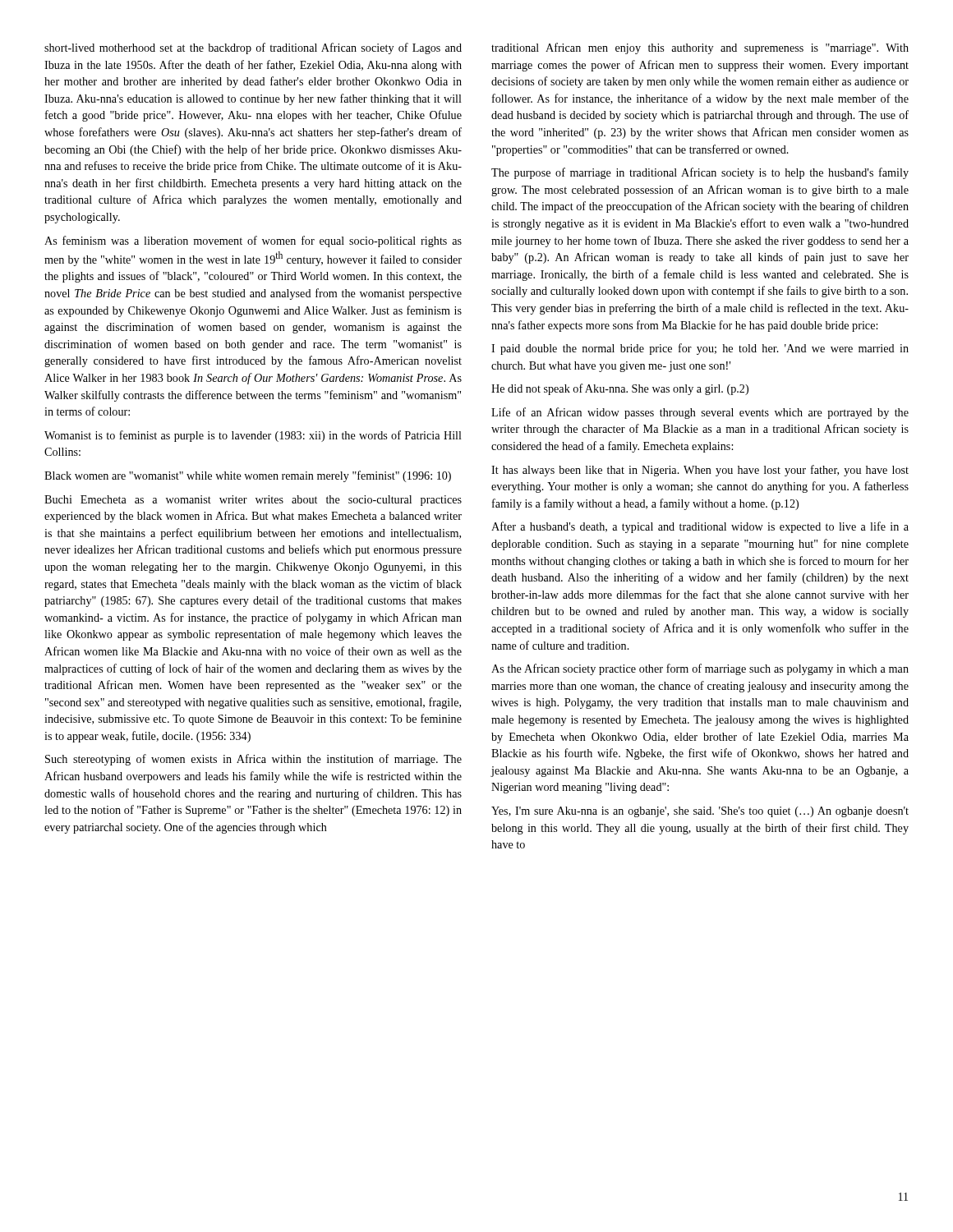Select the text starting "As the African society practice"
Screen dimensions: 1232x953
pyautogui.click(x=700, y=728)
